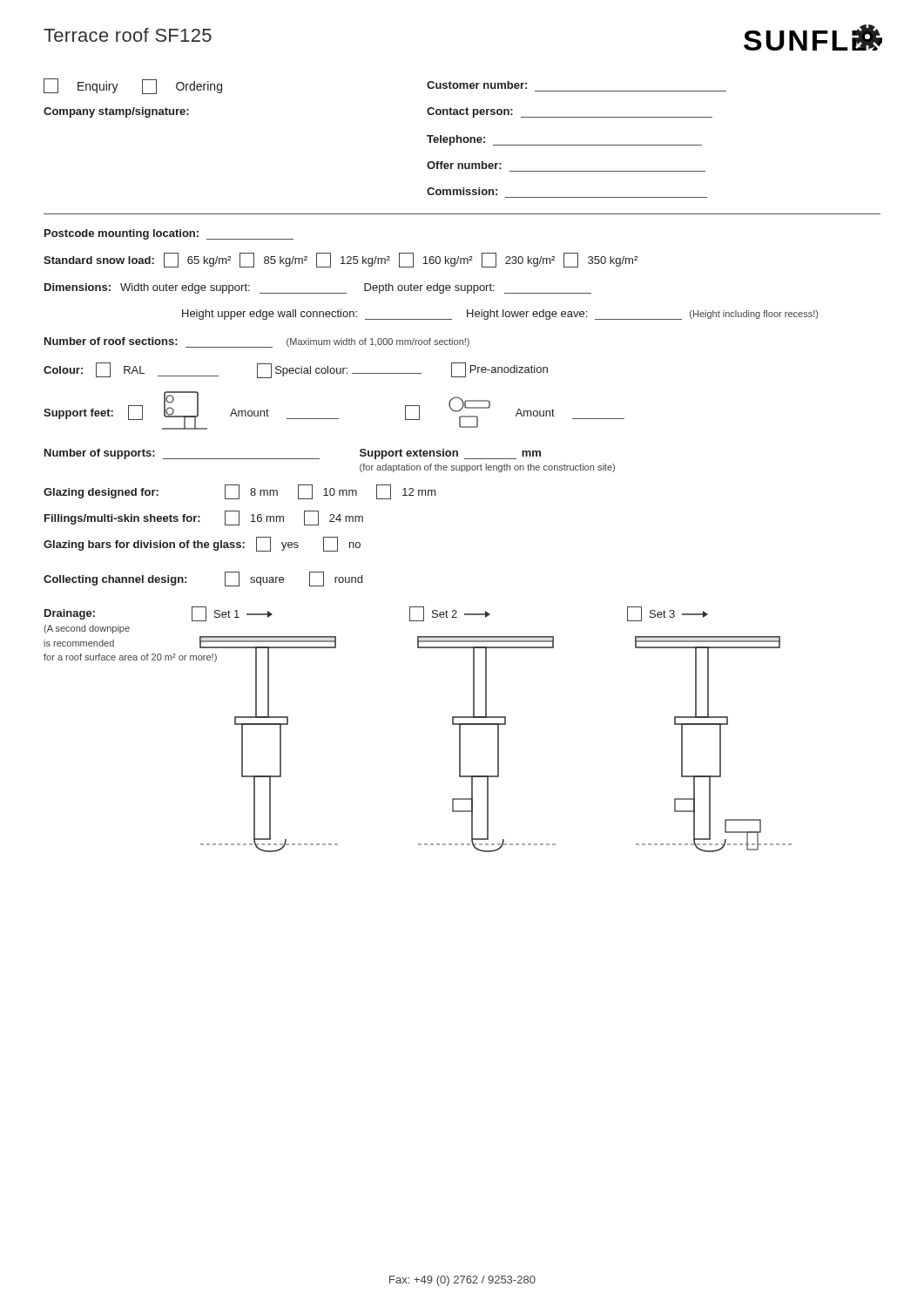Select the text that reads "Set 2"
The width and height of the screenshot is (924, 1307).
(488, 731)
